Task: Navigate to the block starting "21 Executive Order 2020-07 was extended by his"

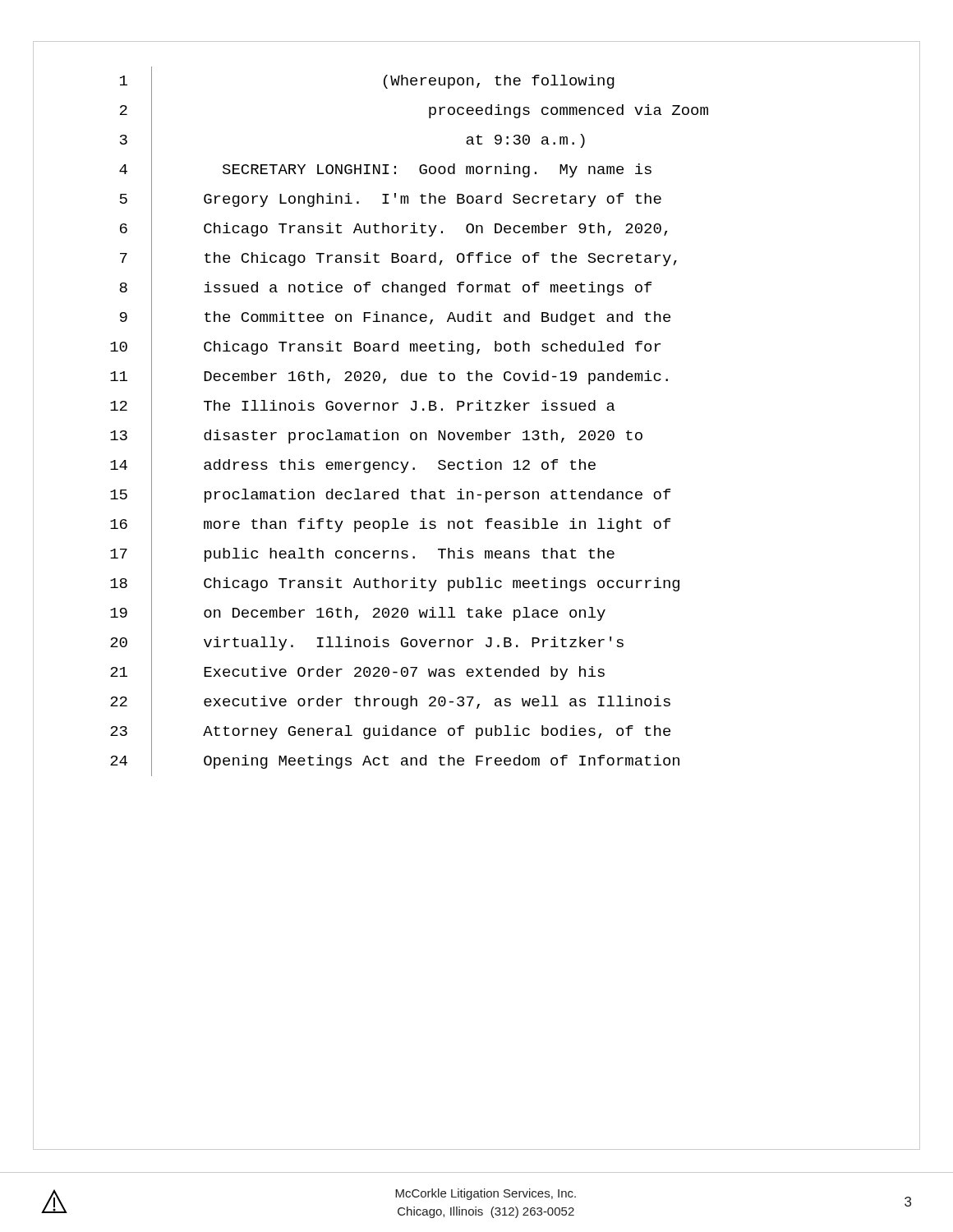Action: tap(476, 673)
